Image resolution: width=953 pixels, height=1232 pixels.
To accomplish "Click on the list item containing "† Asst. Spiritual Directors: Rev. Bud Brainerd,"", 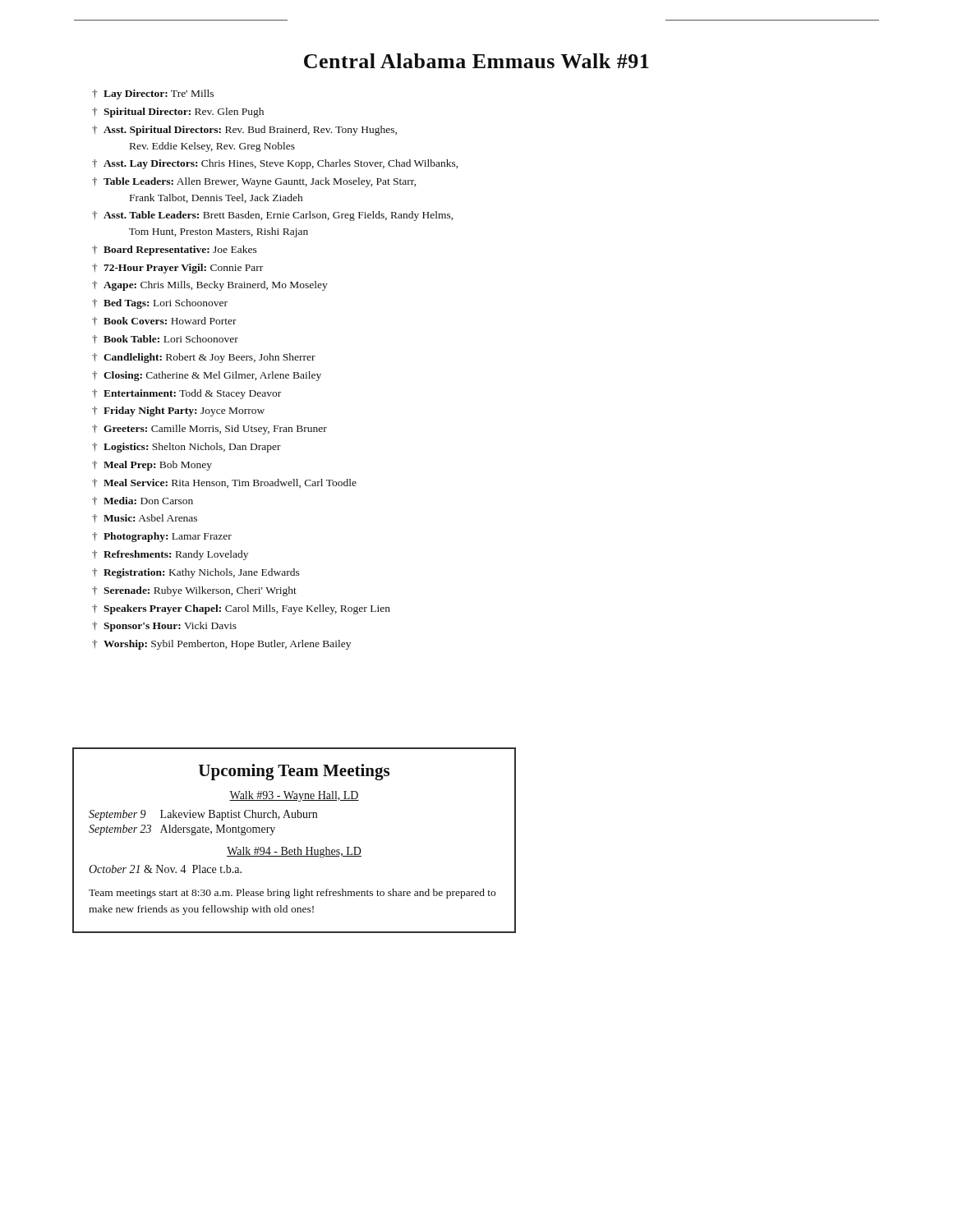I will pos(245,137).
